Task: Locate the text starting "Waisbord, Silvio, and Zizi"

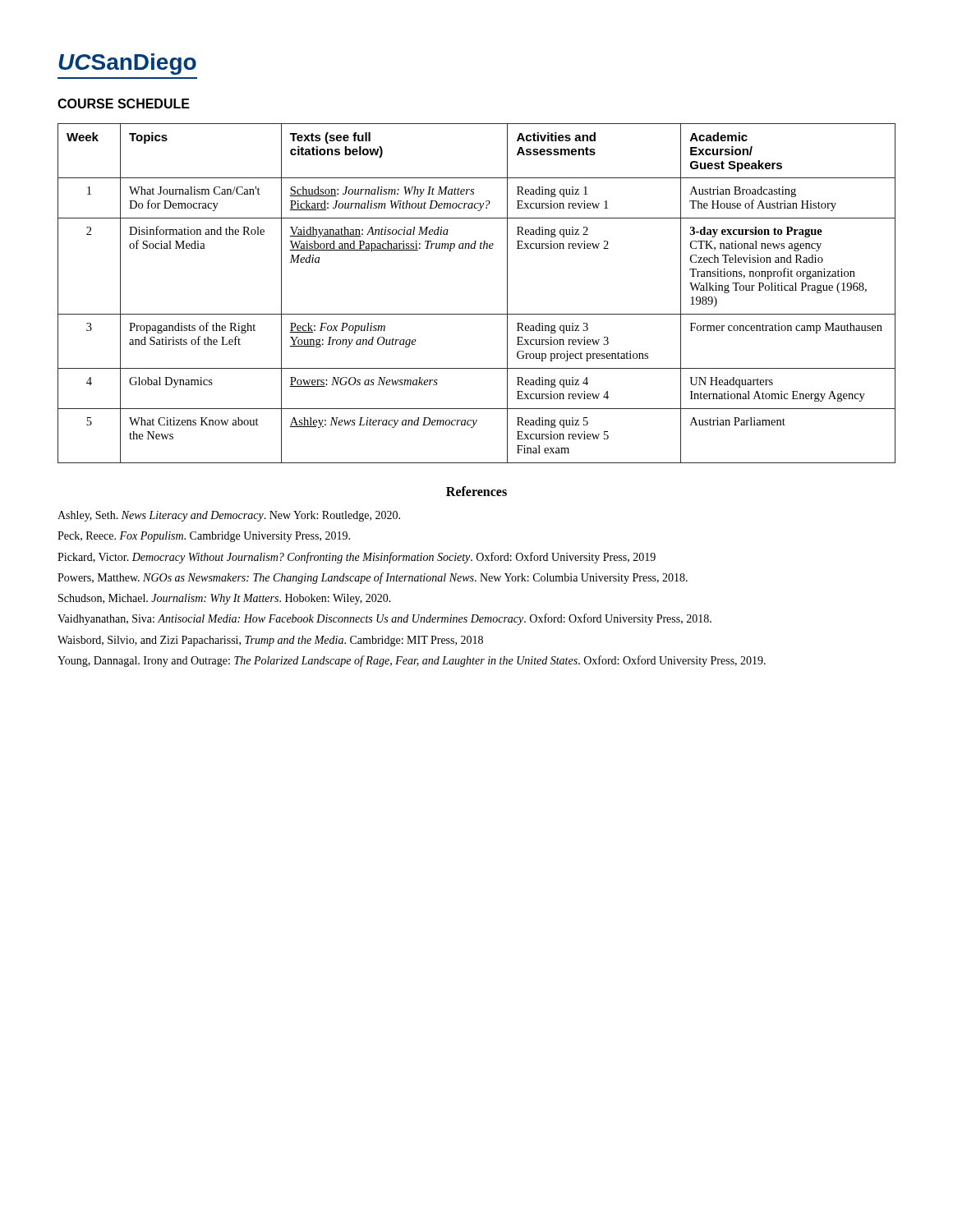Action: pyautogui.click(x=271, y=640)
